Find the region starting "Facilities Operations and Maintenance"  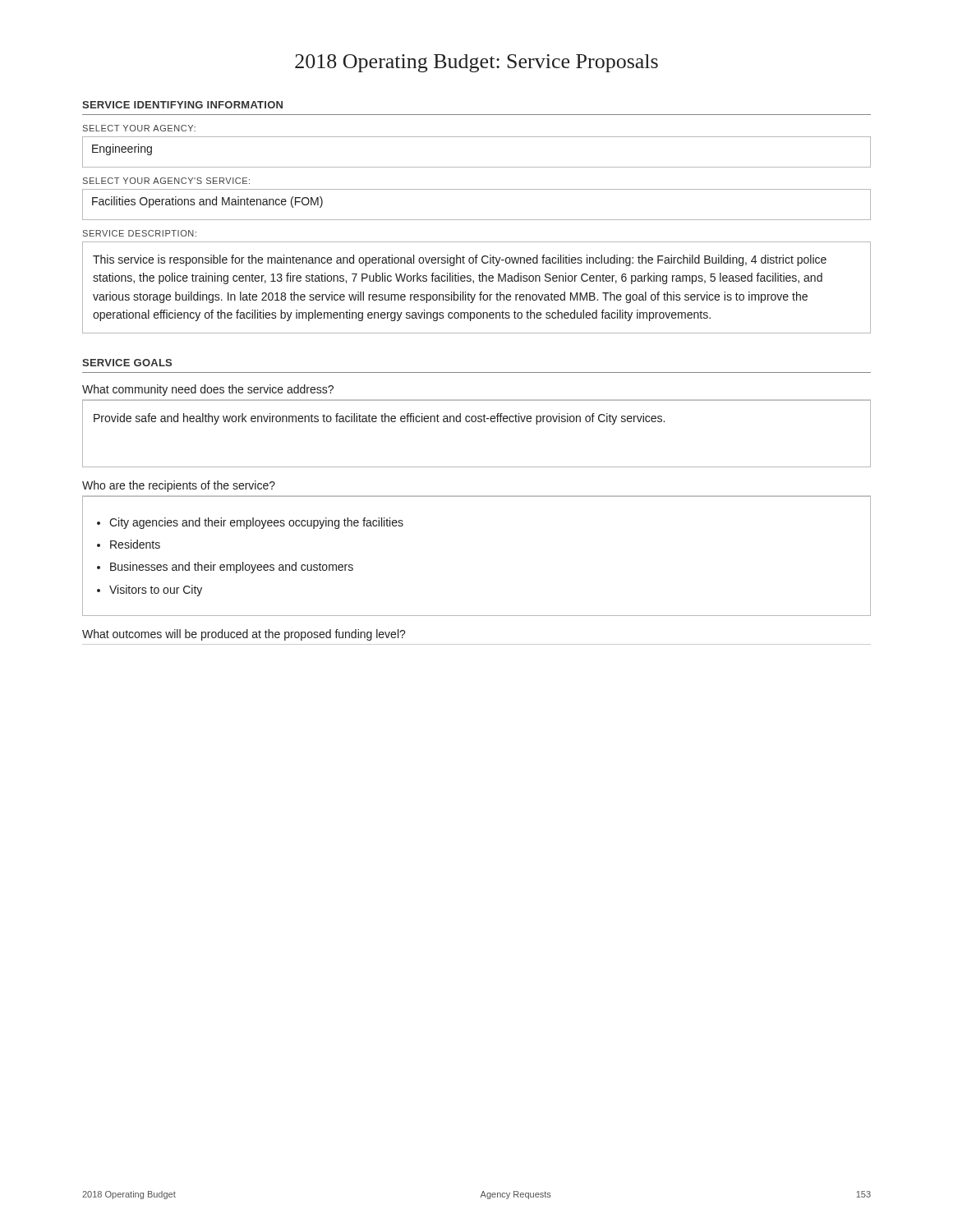[207, 201]
